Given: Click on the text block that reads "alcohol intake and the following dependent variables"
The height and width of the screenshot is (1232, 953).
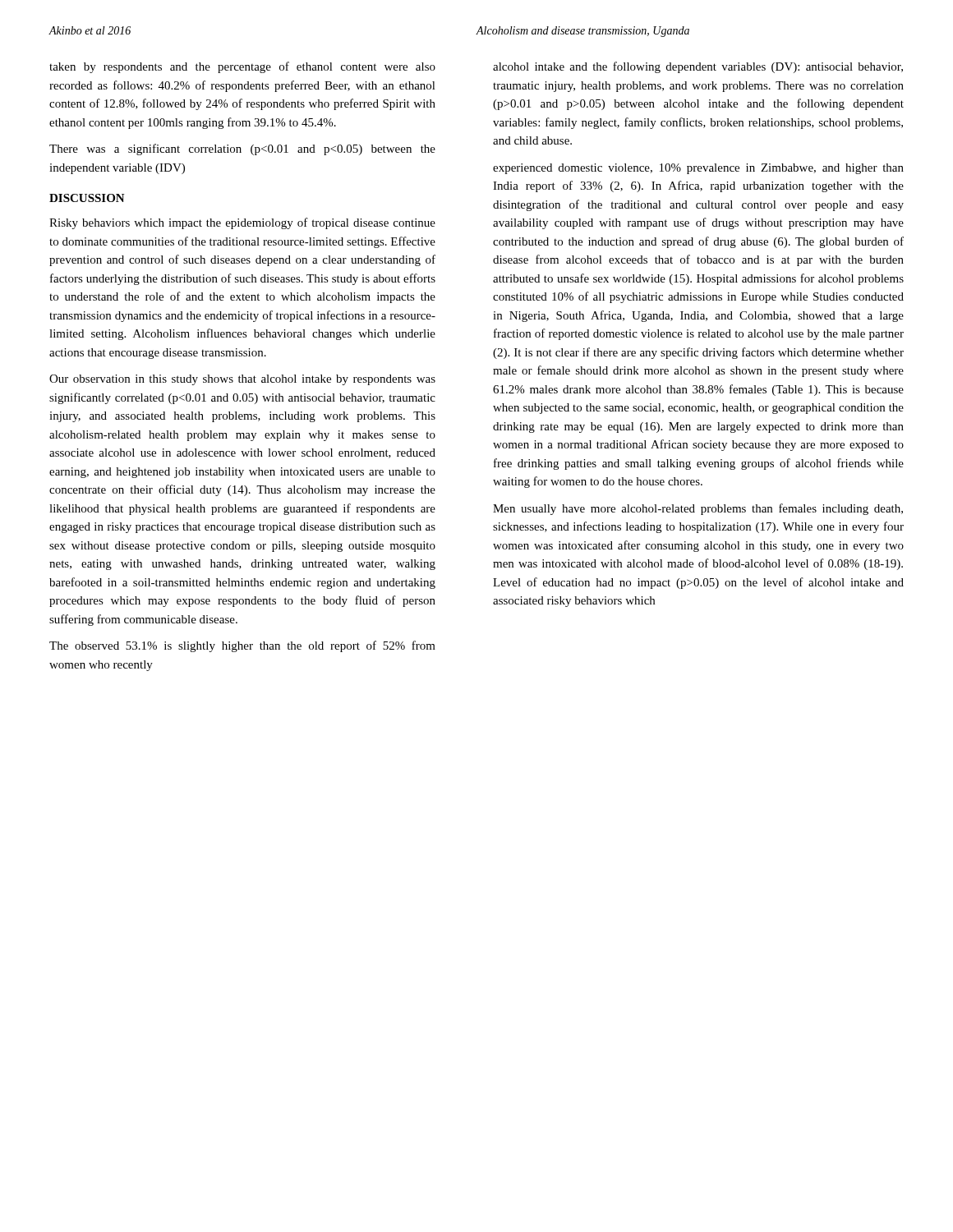Looking at the screenshot, I should 698,104.
